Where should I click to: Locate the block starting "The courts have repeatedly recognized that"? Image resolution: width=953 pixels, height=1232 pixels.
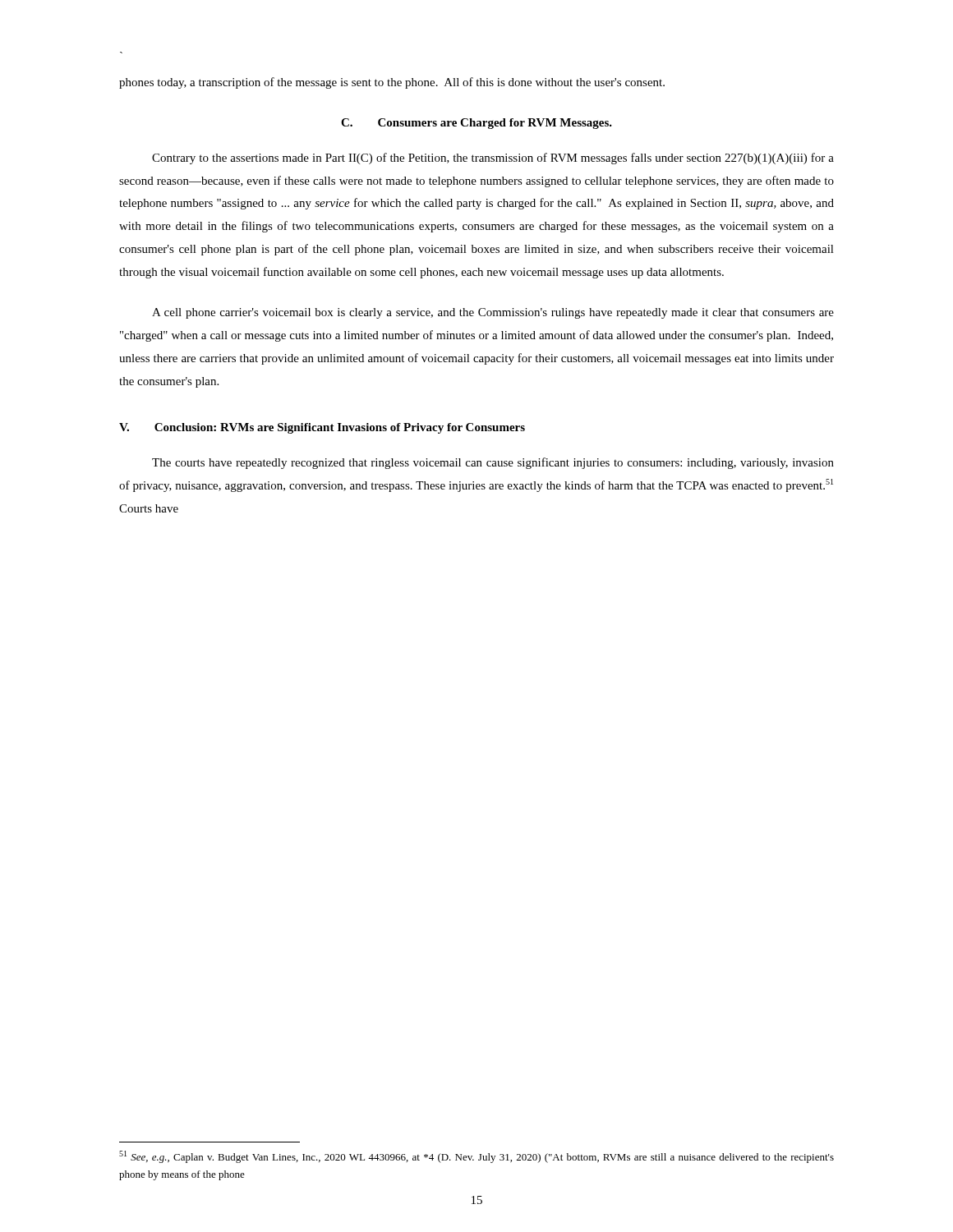[476, 485]
